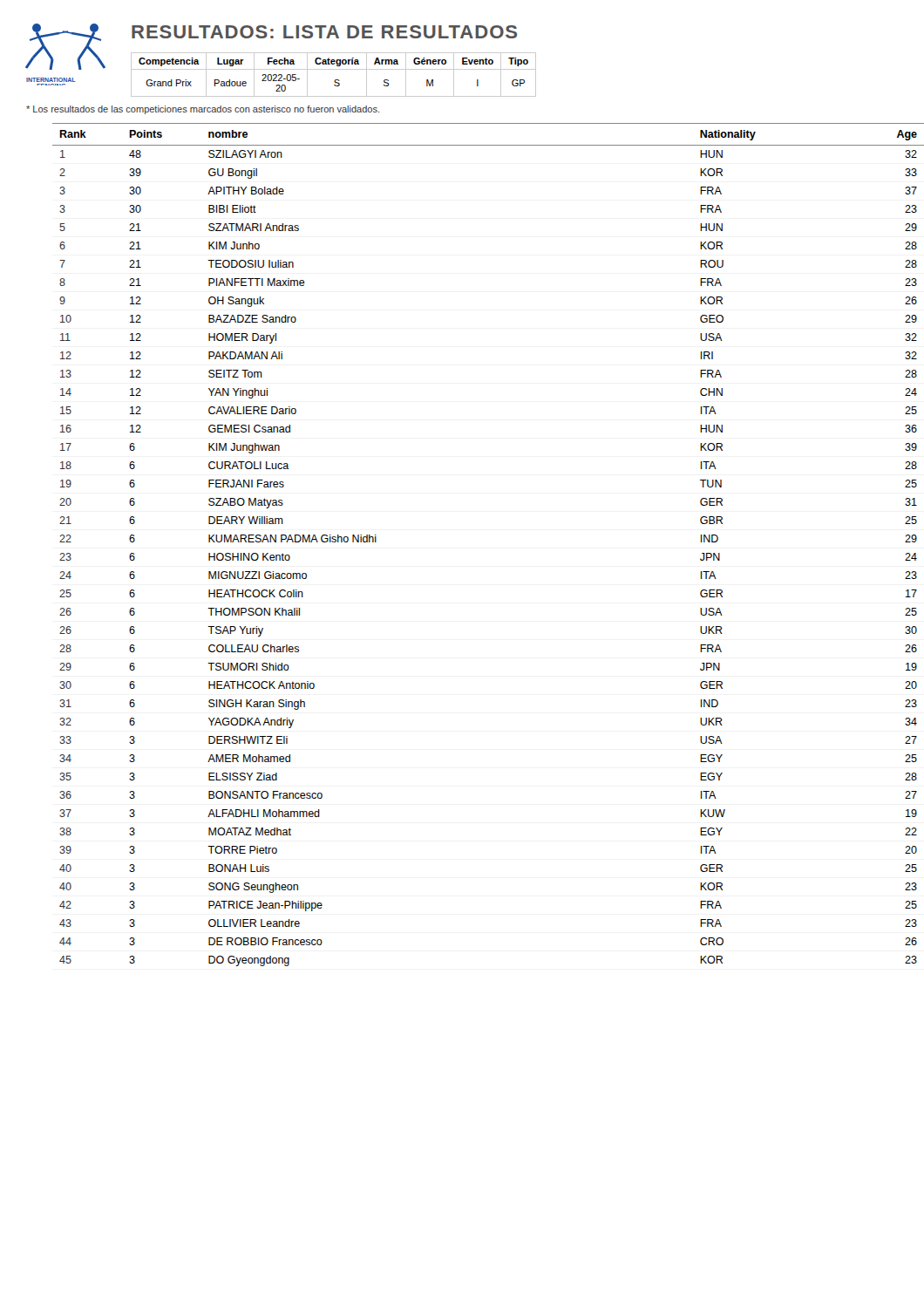Select the text block starting "RESULTADOS: LISTA DE RESULTADOS"
Image resolution: width=924 pixels, height=1308 pixels.
pos(325,32)
